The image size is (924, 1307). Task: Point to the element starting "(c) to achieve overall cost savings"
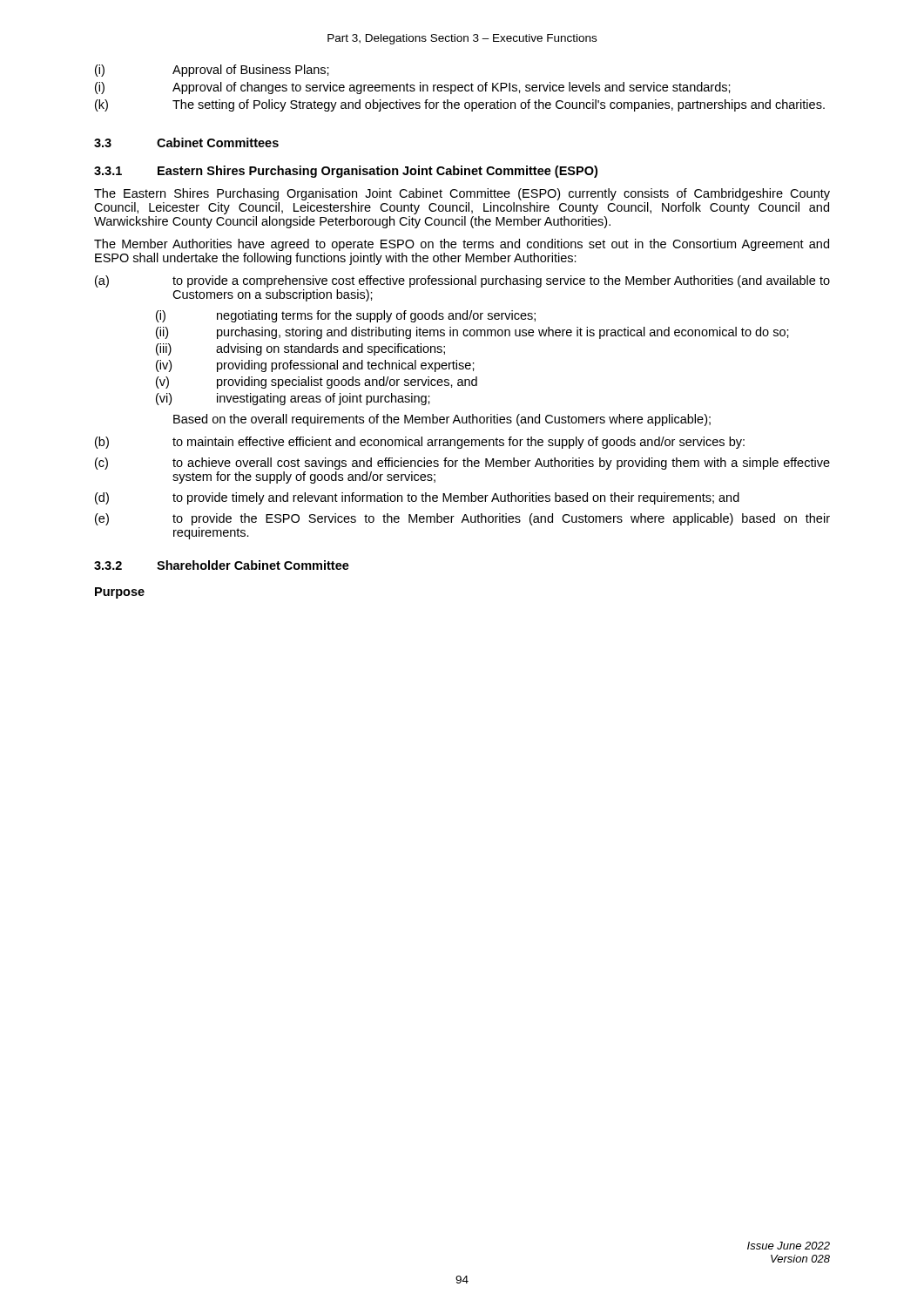(x=462, y=470)
